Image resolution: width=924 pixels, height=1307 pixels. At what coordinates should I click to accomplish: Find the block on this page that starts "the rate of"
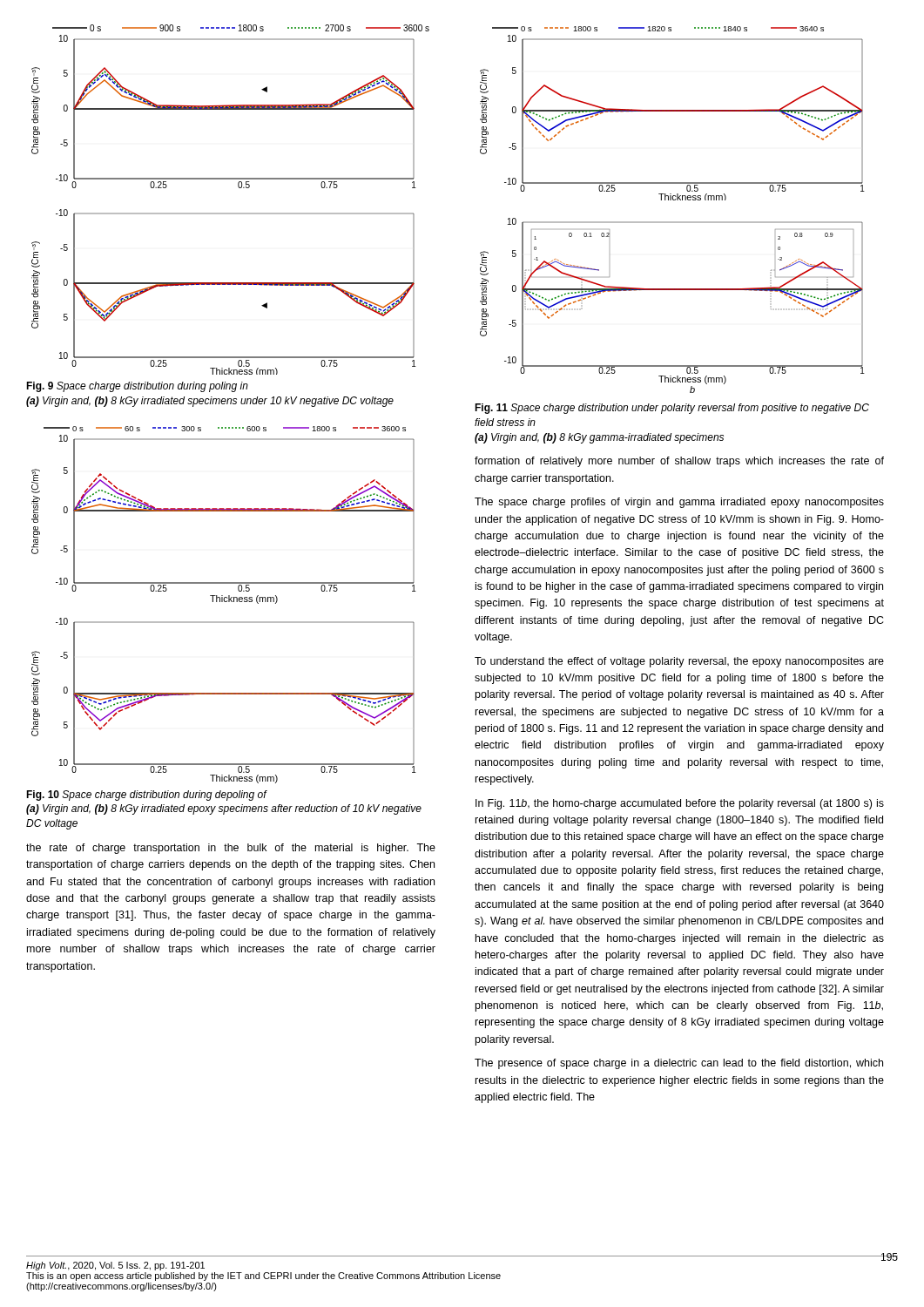(x=231, y=907)
